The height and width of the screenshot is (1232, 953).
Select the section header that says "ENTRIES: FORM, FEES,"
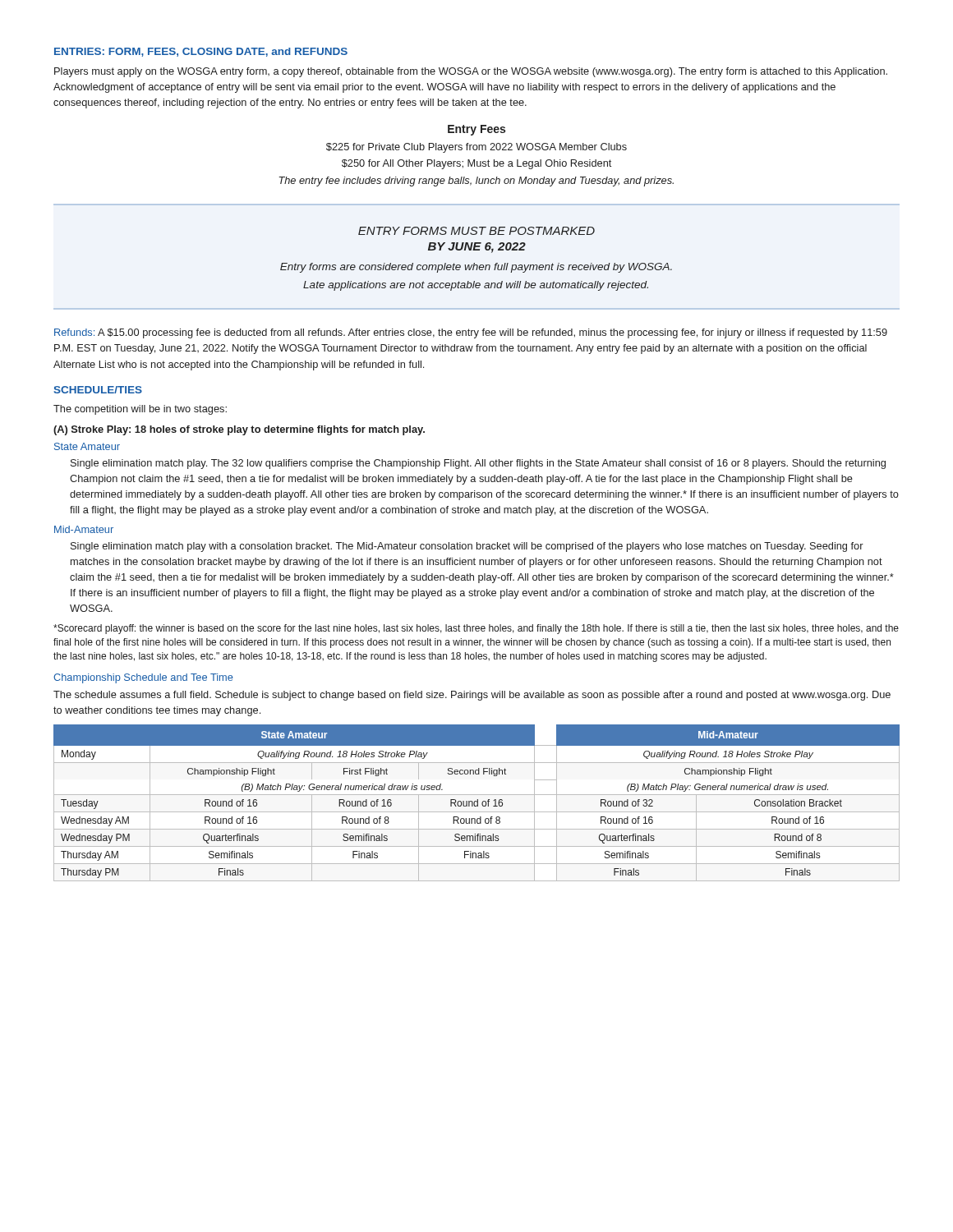pyautogui.click(x=201, y=51)
